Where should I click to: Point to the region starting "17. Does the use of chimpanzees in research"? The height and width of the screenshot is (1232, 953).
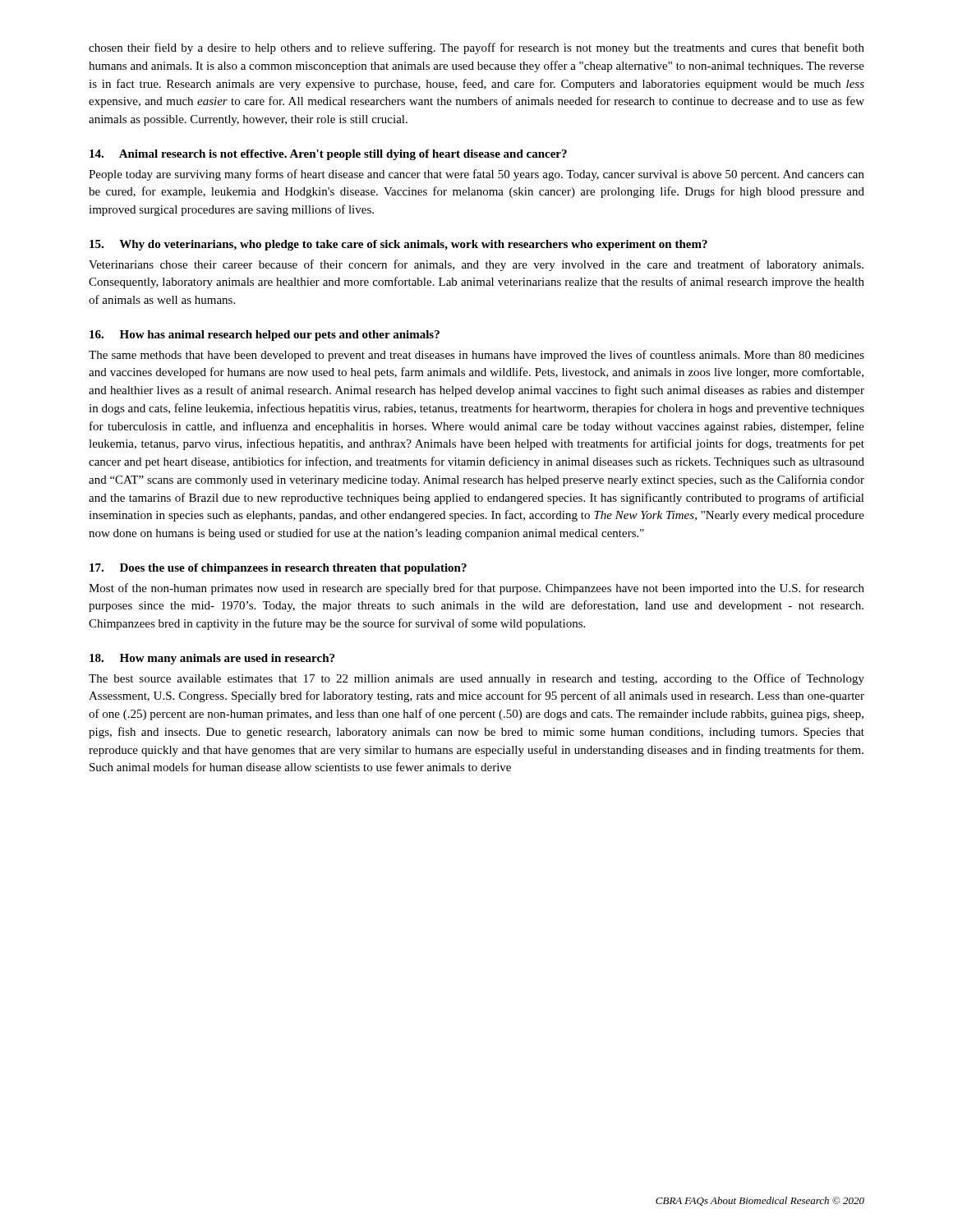pyautogui.click(x=278, y=567)
